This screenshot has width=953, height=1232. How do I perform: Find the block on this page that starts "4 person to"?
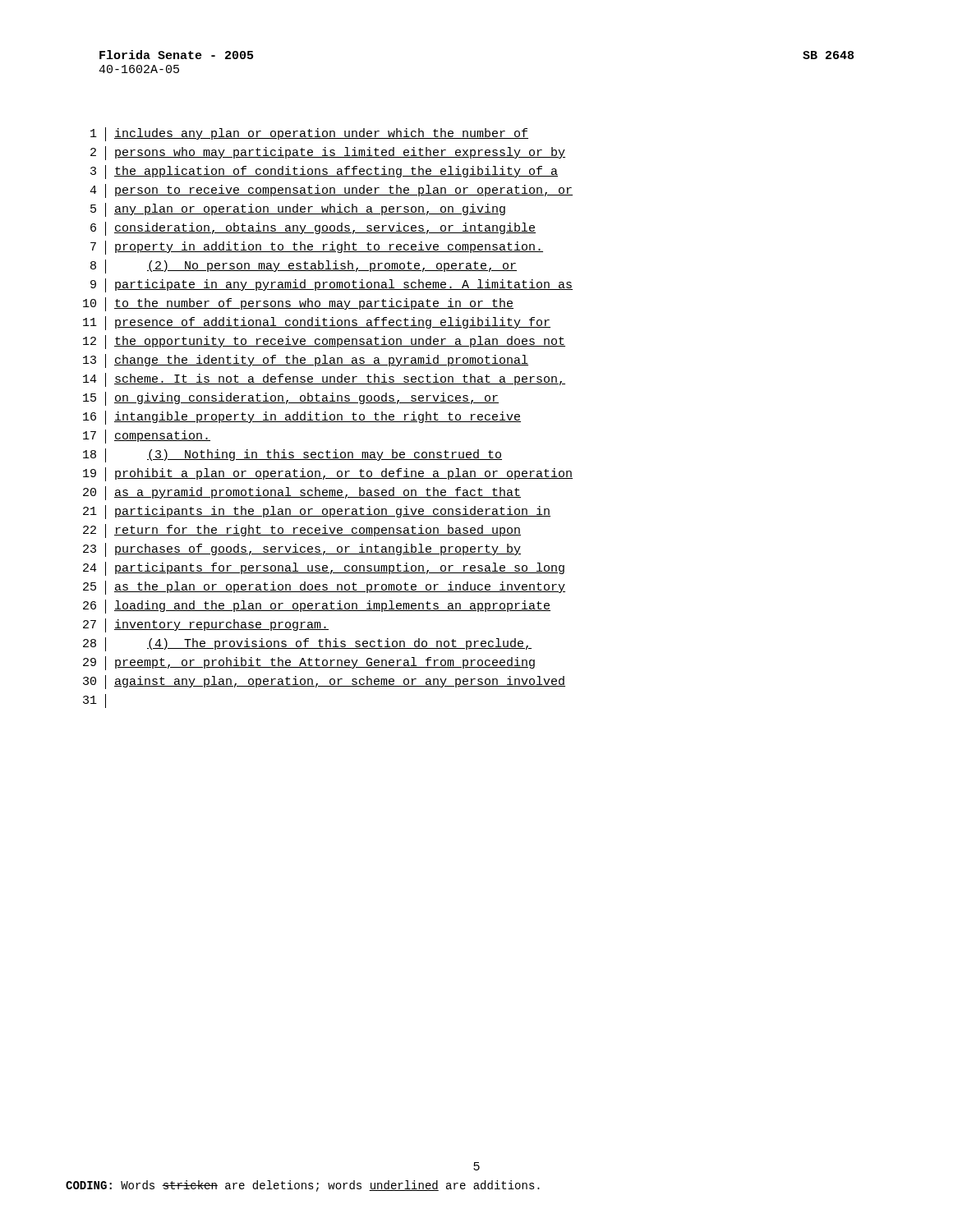coord(476,191)
